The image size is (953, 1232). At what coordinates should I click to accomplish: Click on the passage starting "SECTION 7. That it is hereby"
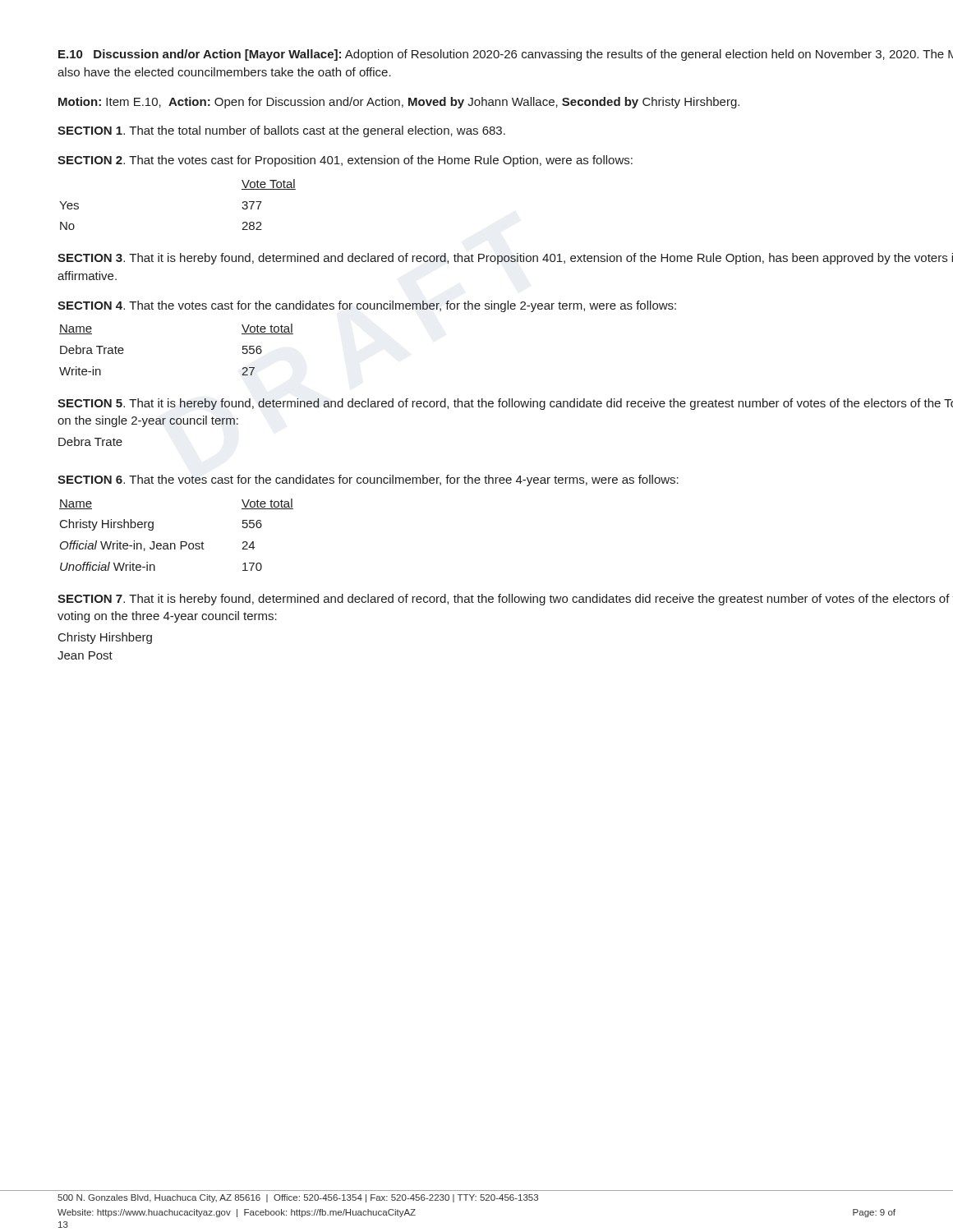(x=505, y=607)
